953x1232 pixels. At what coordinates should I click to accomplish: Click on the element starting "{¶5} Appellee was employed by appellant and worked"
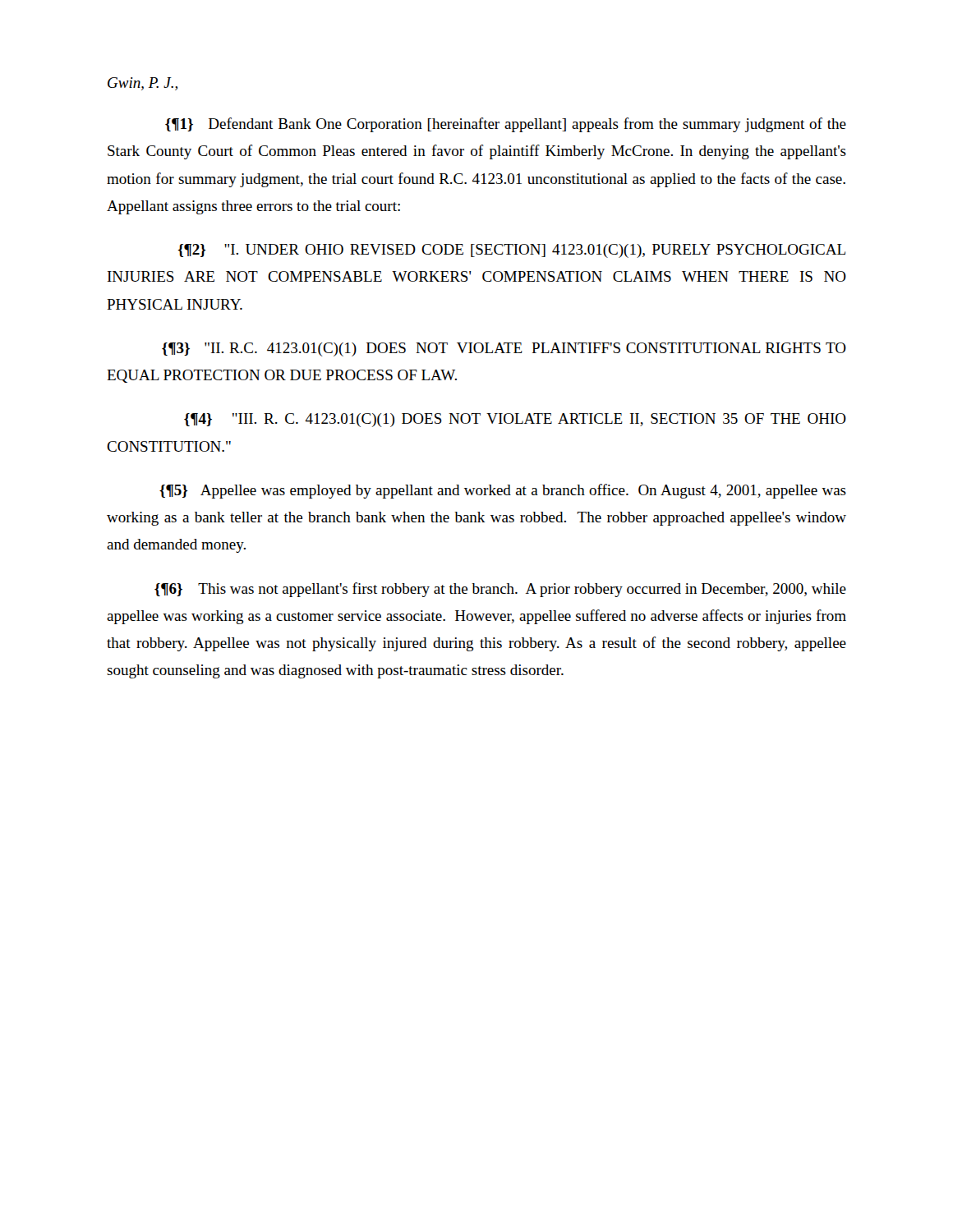click(x=476, y=517)
